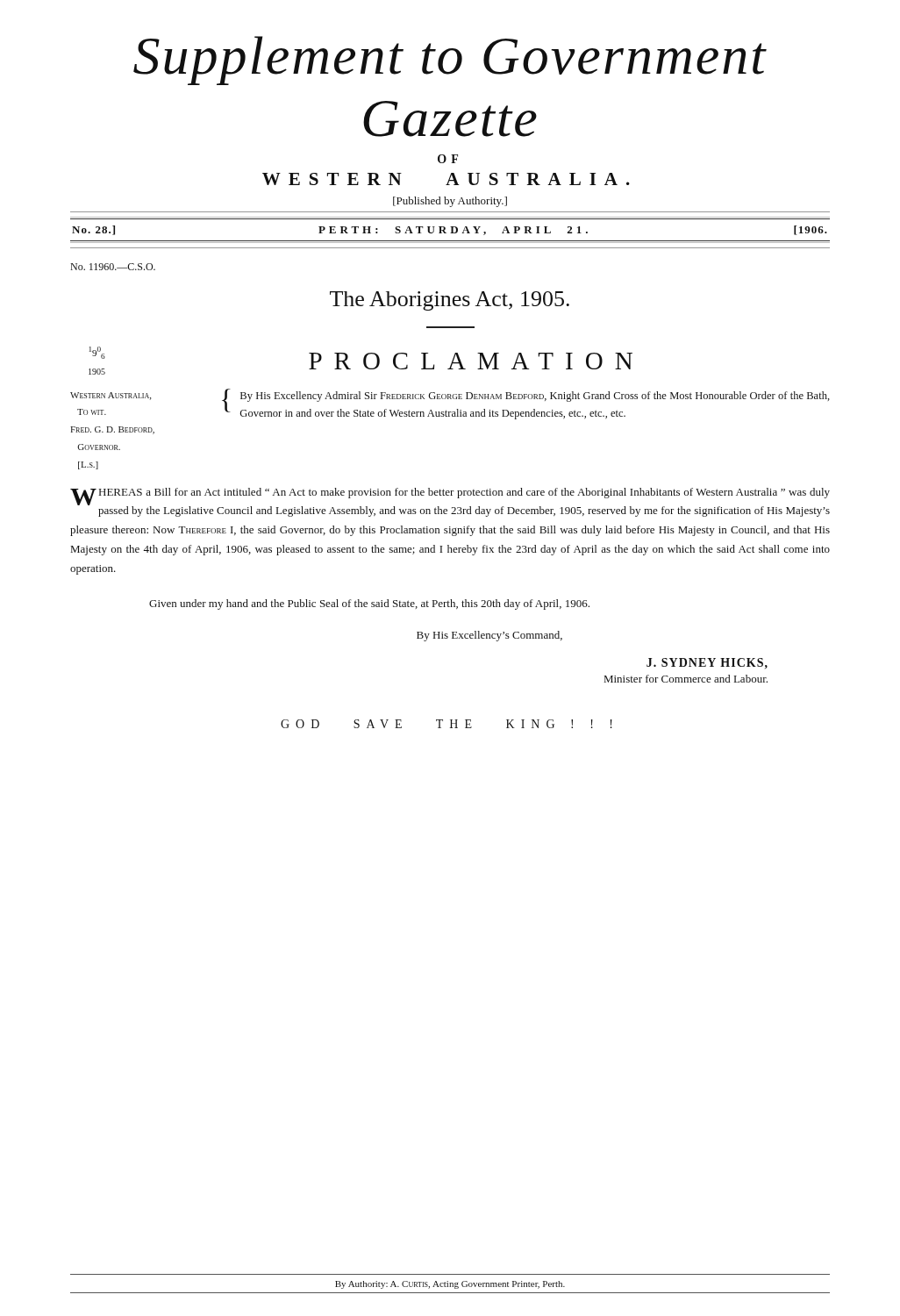The height and width of the screenshot is (1316, 900).
Task: Select the text starting "Western Australia, To wit. Fred. G."
Action: pos(113,429)
